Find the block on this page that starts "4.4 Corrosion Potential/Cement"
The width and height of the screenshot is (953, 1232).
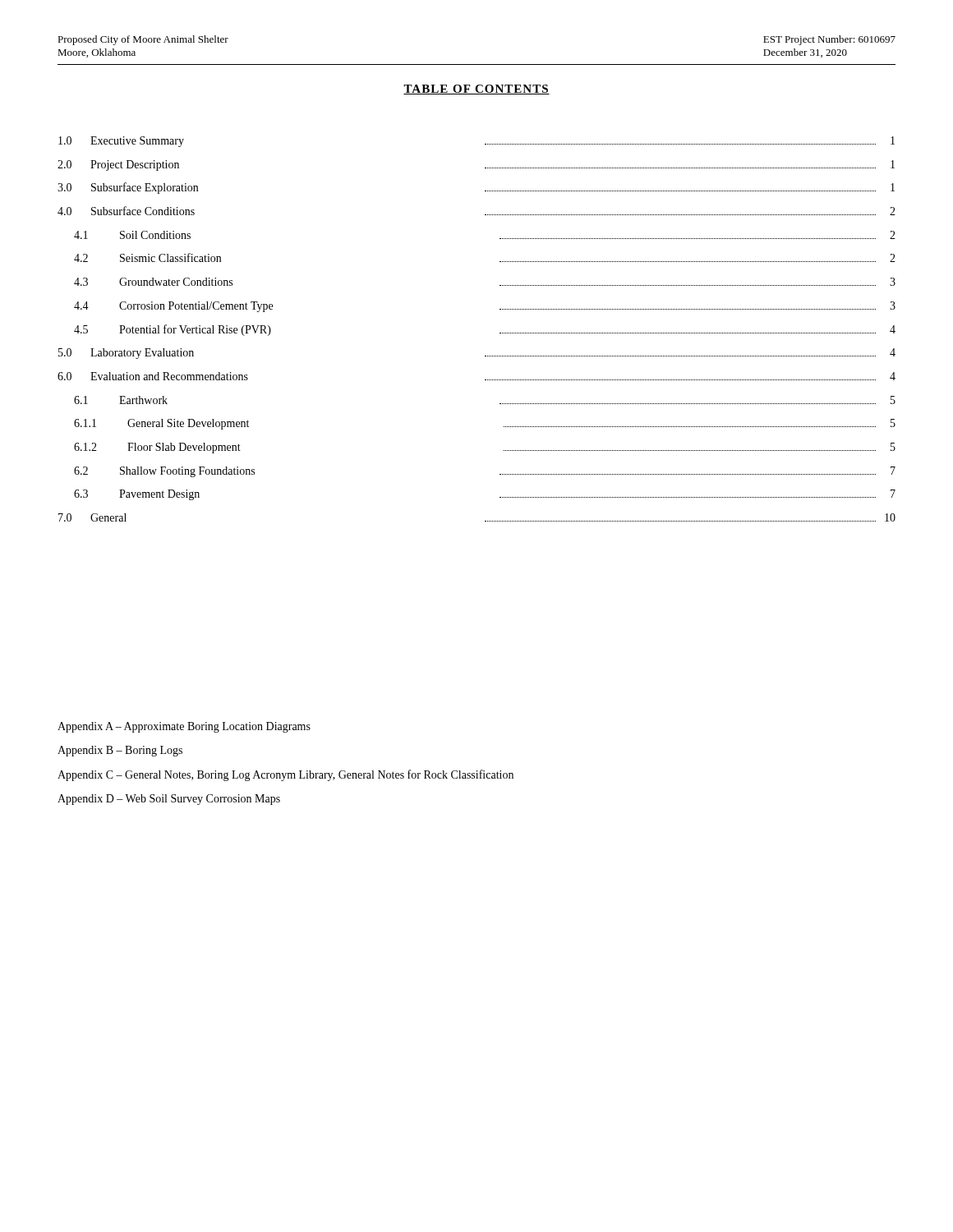[x=199, y=307]
